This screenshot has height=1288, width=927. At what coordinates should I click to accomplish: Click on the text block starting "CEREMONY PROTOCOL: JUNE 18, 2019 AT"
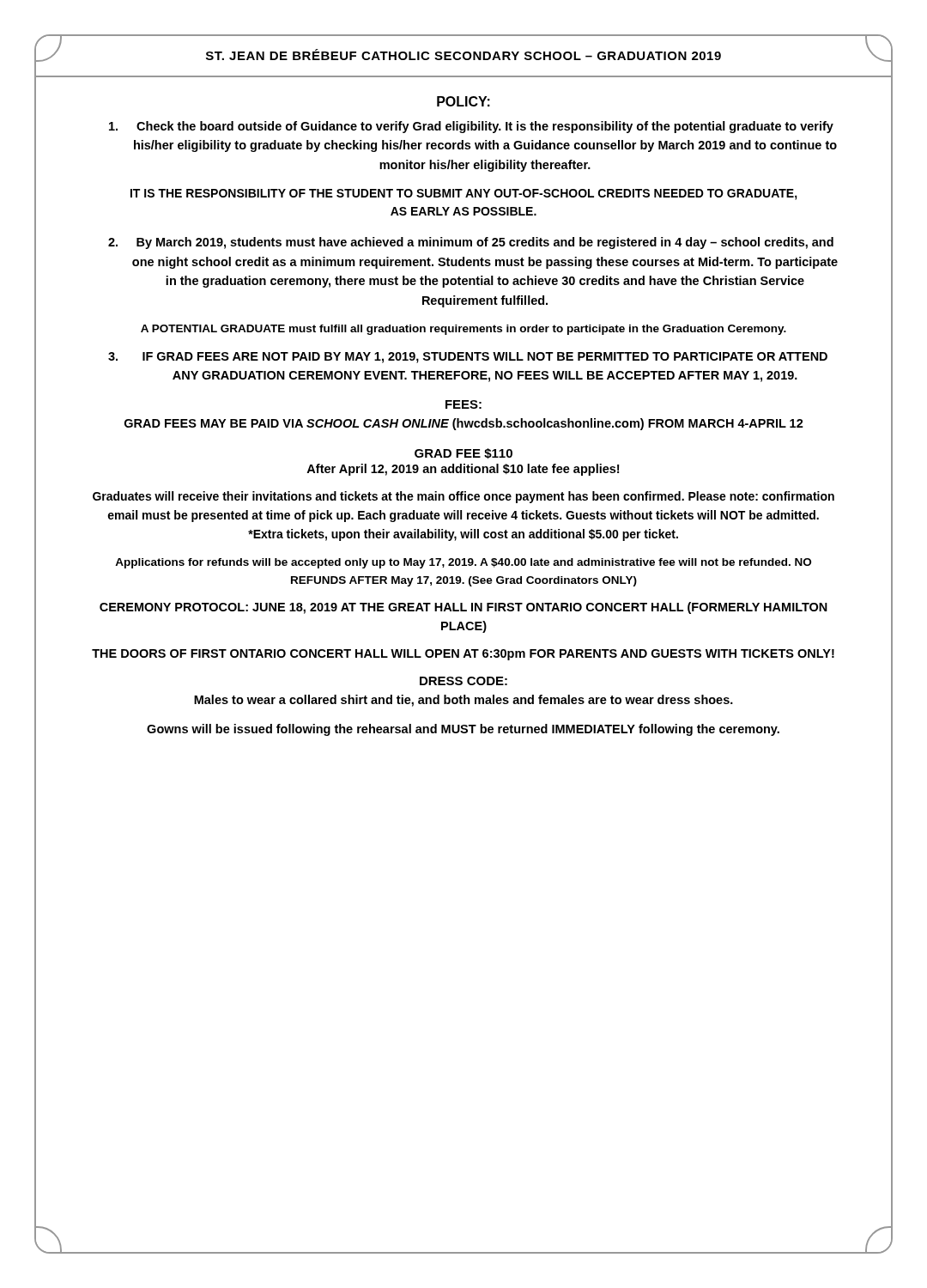(x=464, y=617)
